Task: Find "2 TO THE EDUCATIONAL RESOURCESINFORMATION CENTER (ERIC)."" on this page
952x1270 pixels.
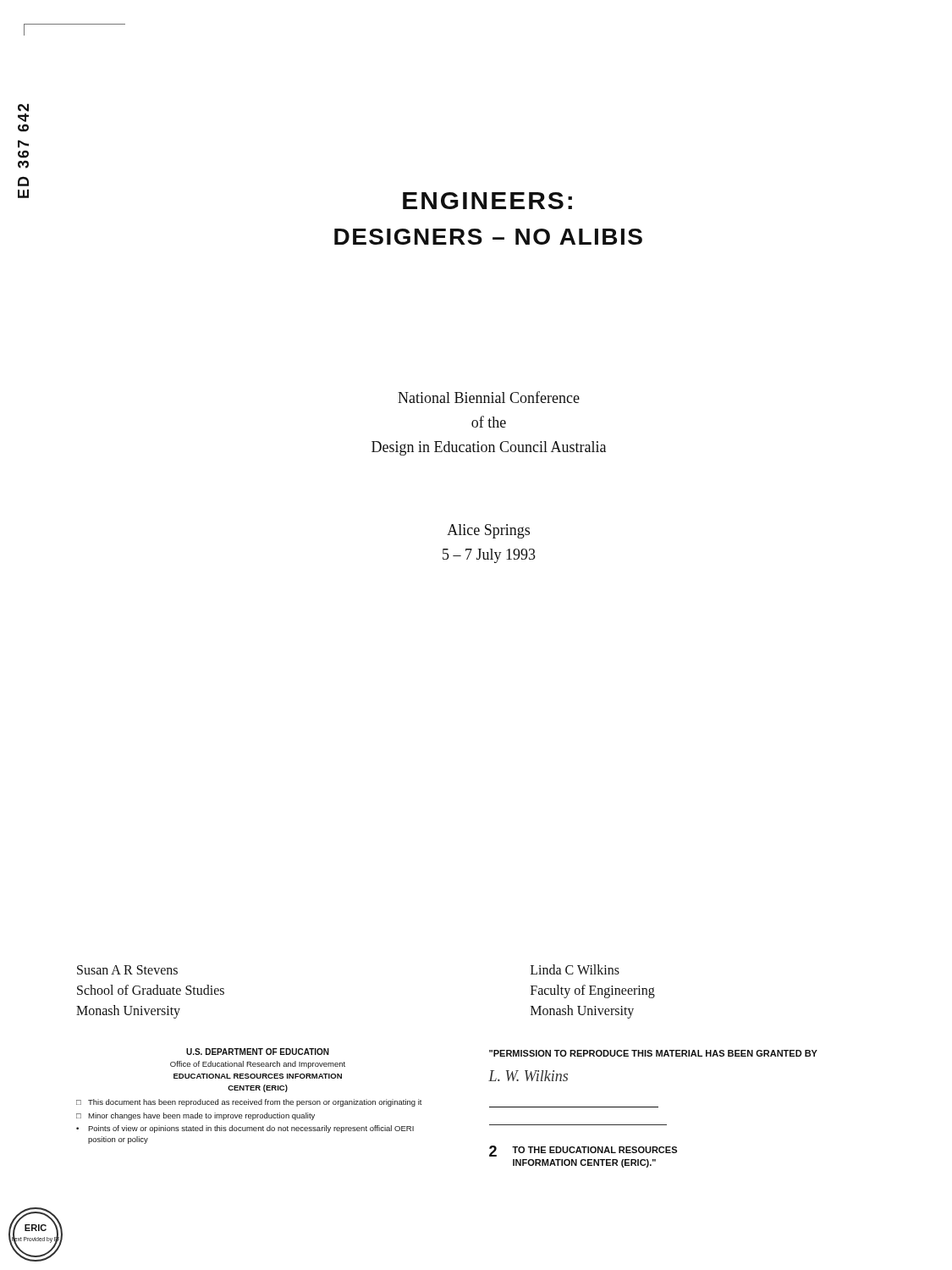Action: [583, 1156]
